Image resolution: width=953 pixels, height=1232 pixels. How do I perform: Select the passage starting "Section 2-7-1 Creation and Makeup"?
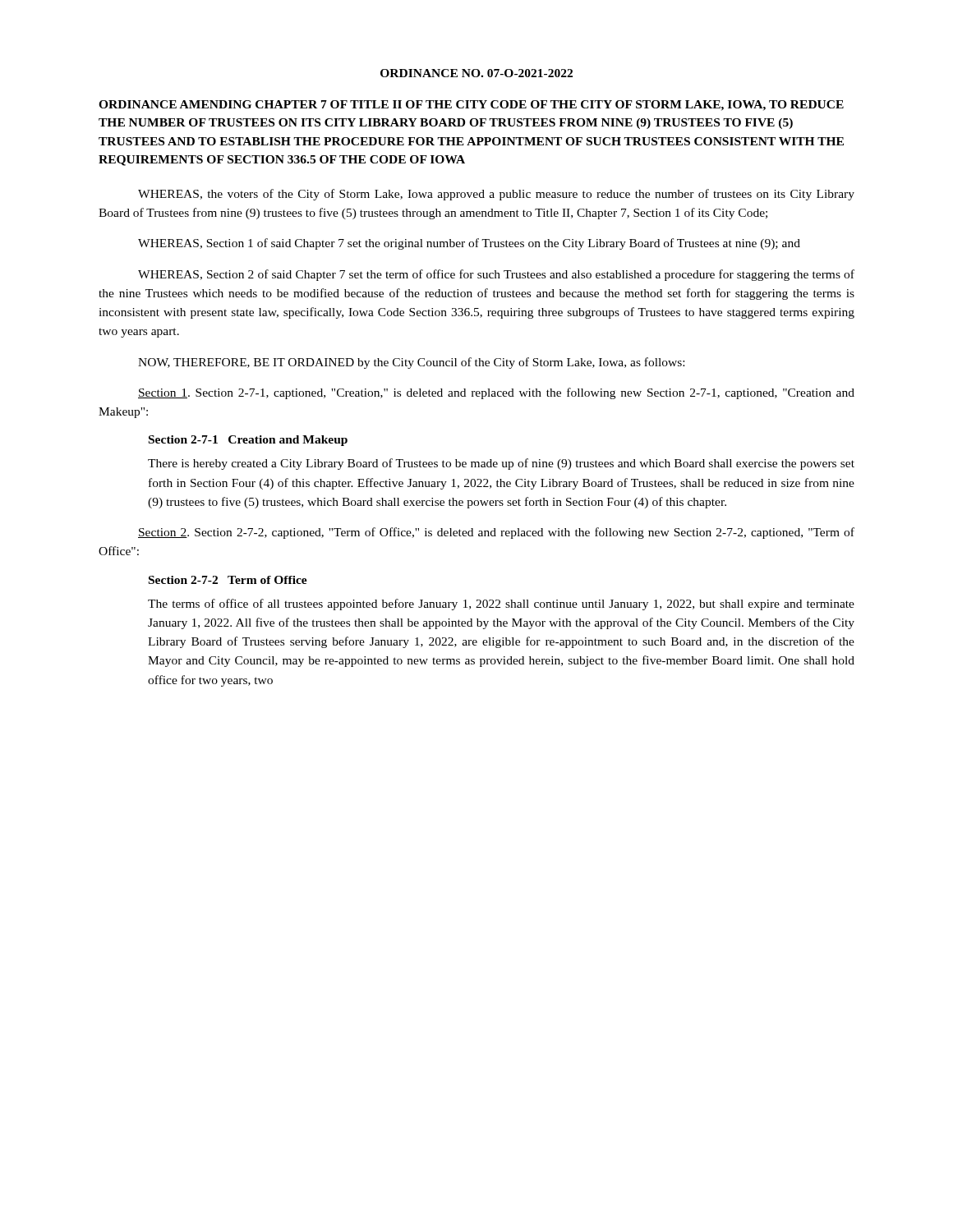tap(248, 439)
